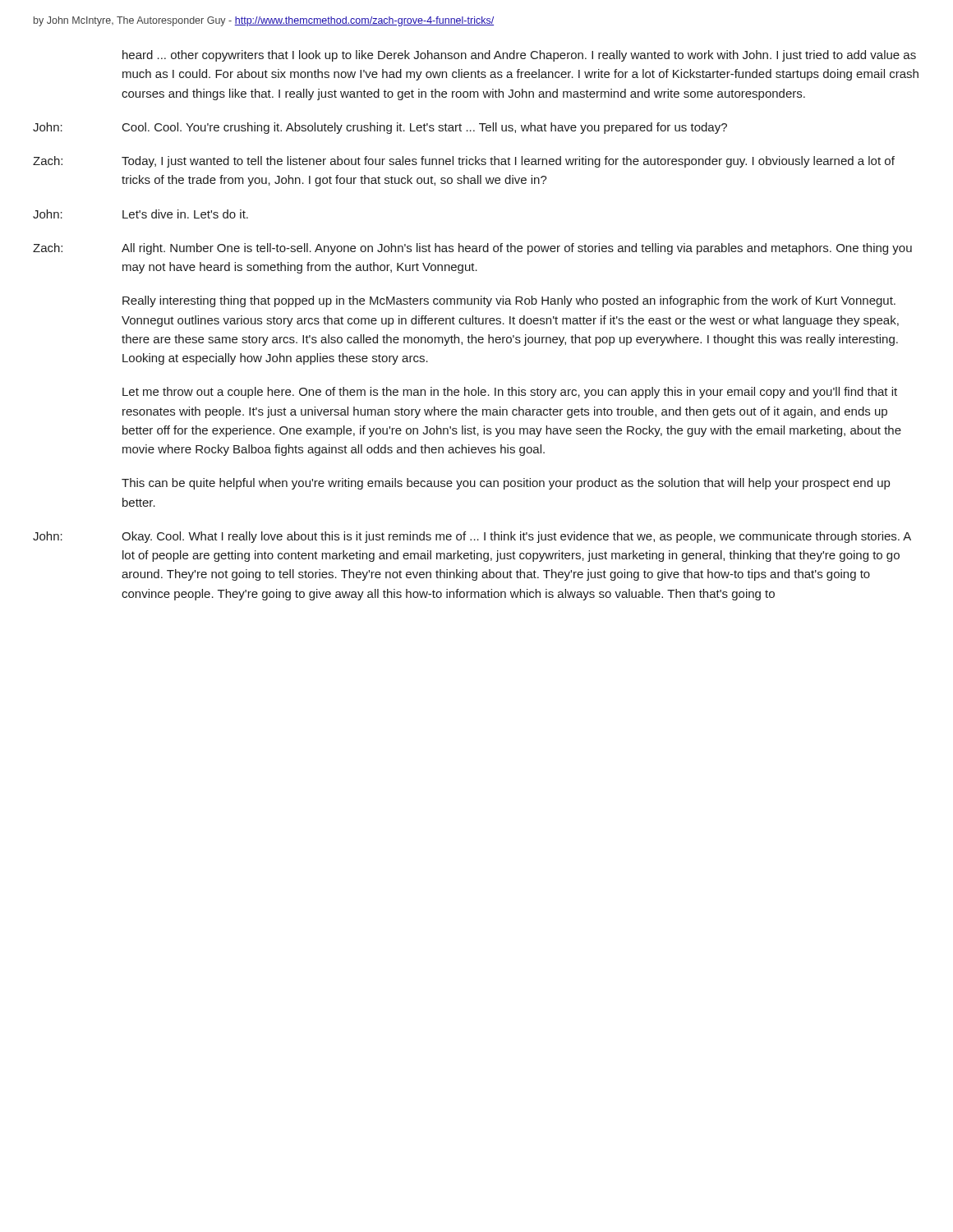Find the block on this page that starts "This can be quite helpful when"
This screenshot has height=1232, width=953.
(x=506, y=492)
